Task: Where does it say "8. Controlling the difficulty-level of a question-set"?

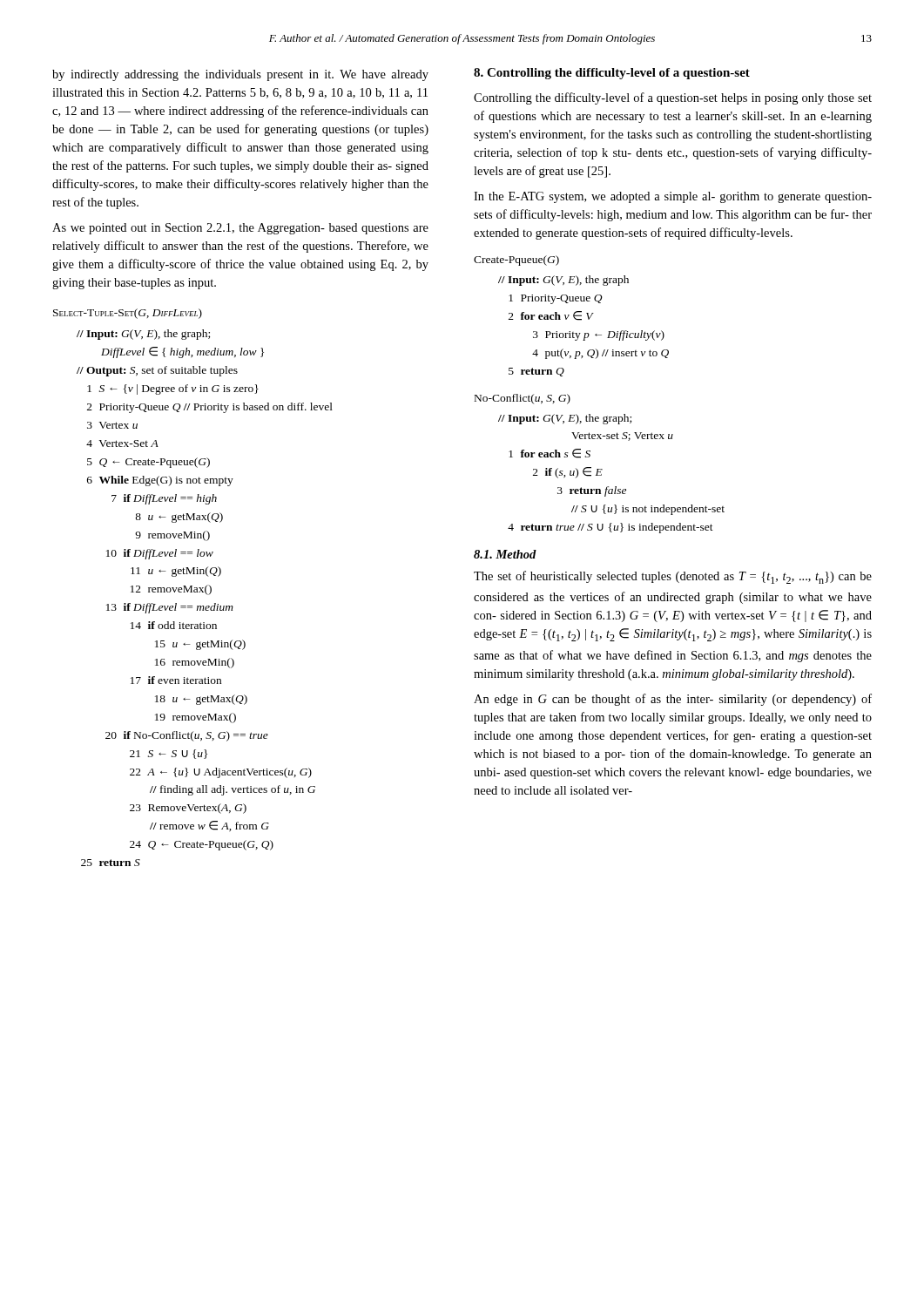Action: click(612, 72)
